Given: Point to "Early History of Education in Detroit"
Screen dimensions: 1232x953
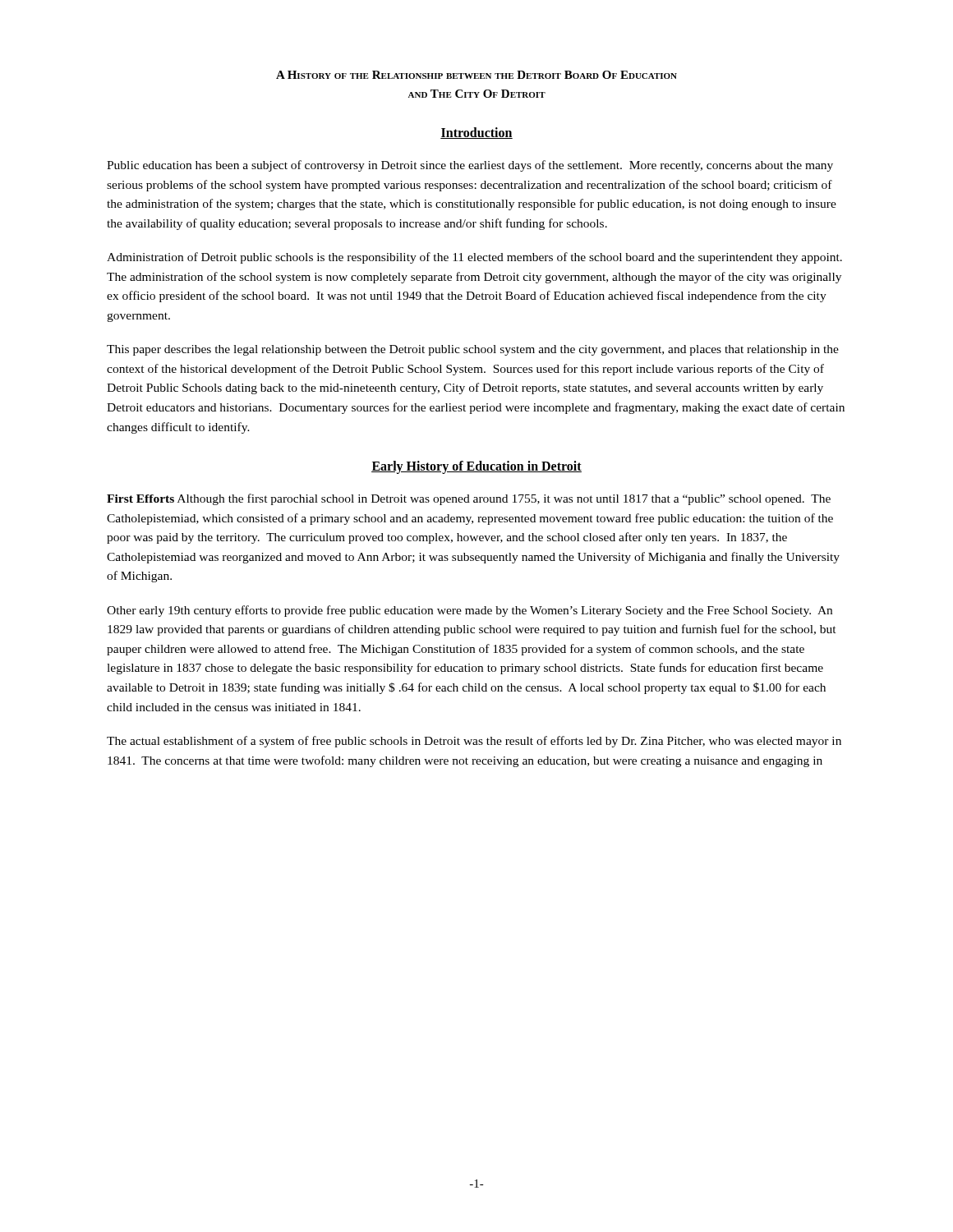Looking at the screenshot, I should pyautogui.click(x=476, y=466).
